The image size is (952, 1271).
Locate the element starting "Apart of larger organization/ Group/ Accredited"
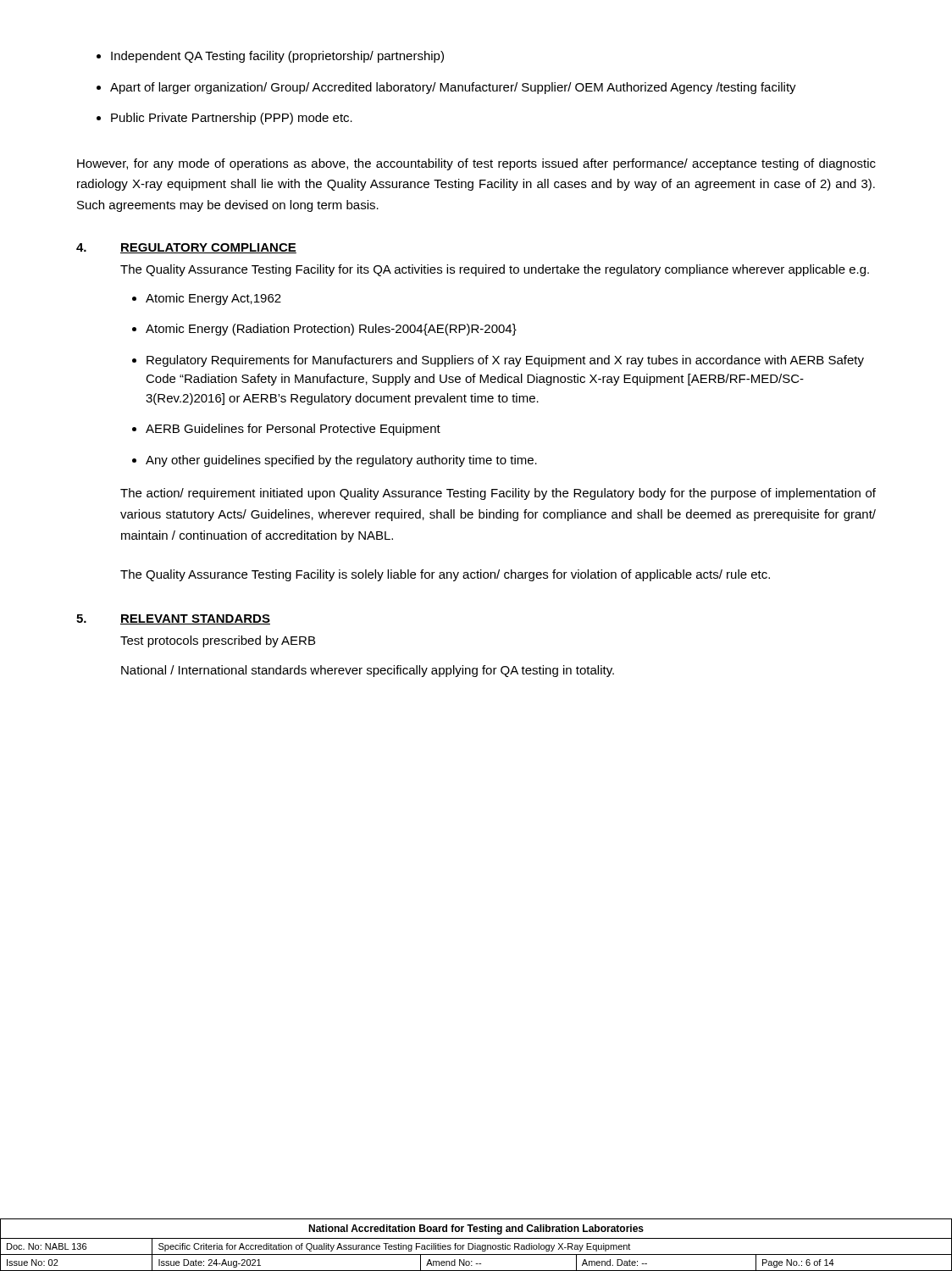click(x=453, y=86)
